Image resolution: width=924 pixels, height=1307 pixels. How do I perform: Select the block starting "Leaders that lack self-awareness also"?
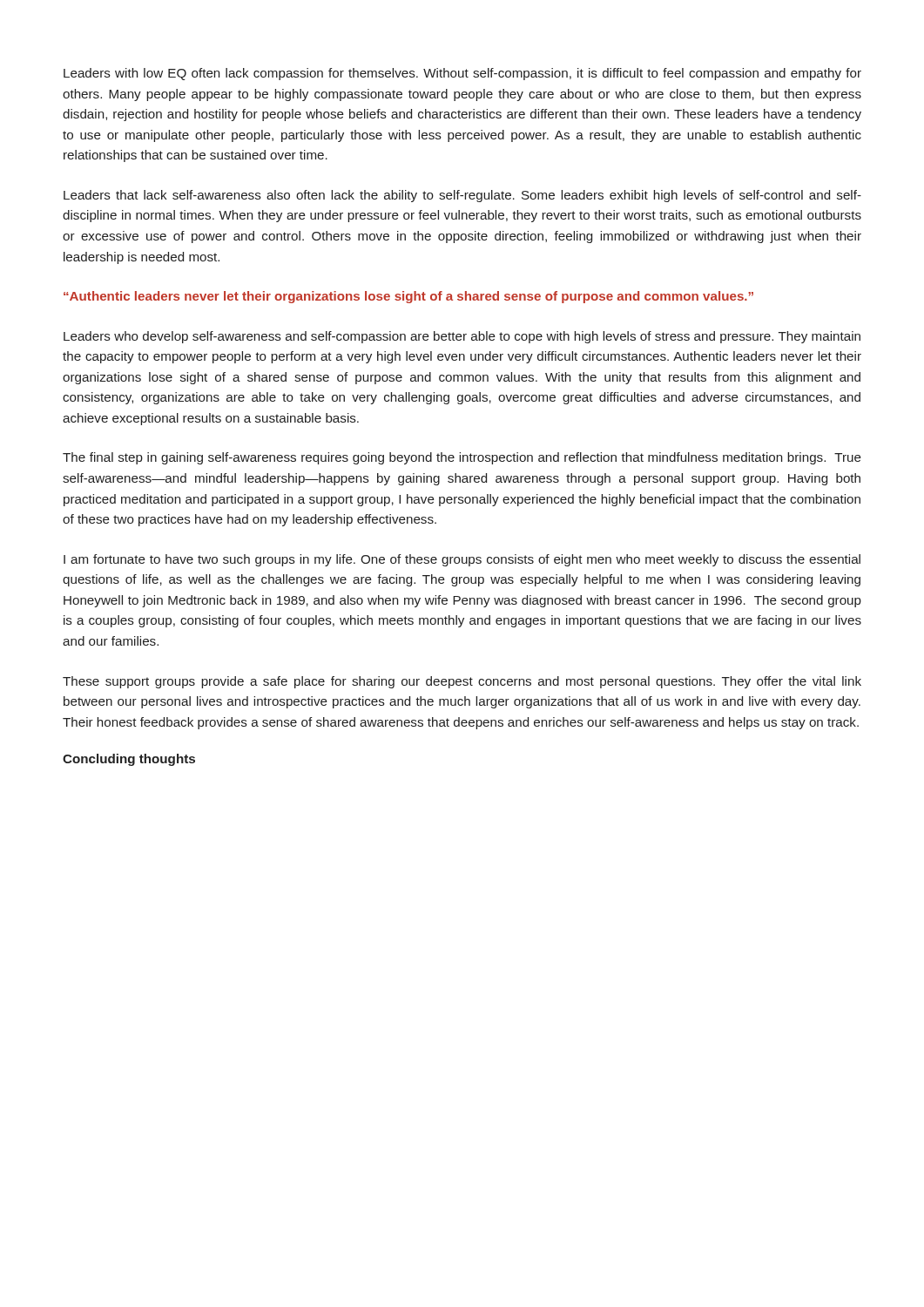coord(462,225)
